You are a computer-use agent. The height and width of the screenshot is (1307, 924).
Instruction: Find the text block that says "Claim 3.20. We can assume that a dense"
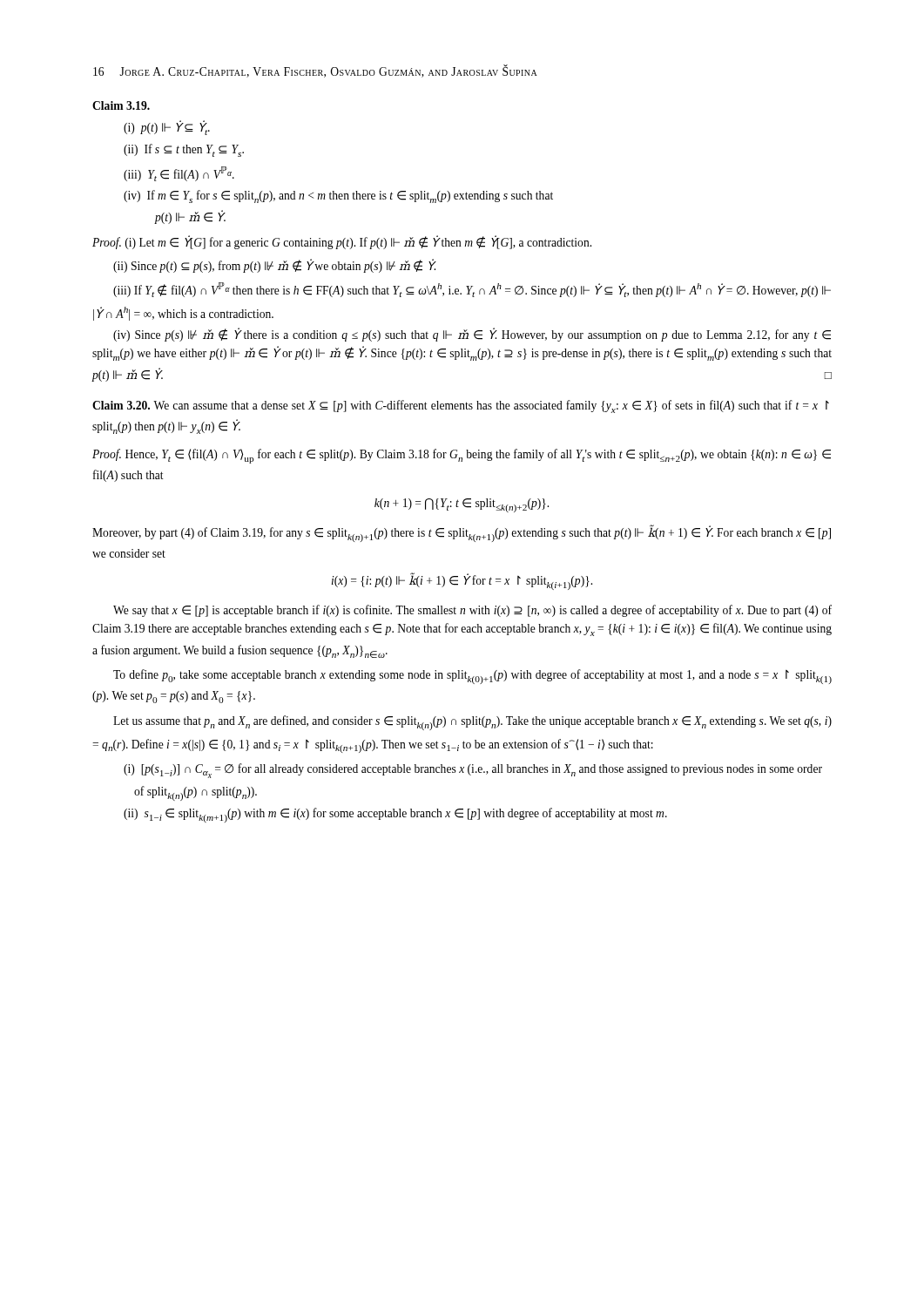[x=462, y=417]
